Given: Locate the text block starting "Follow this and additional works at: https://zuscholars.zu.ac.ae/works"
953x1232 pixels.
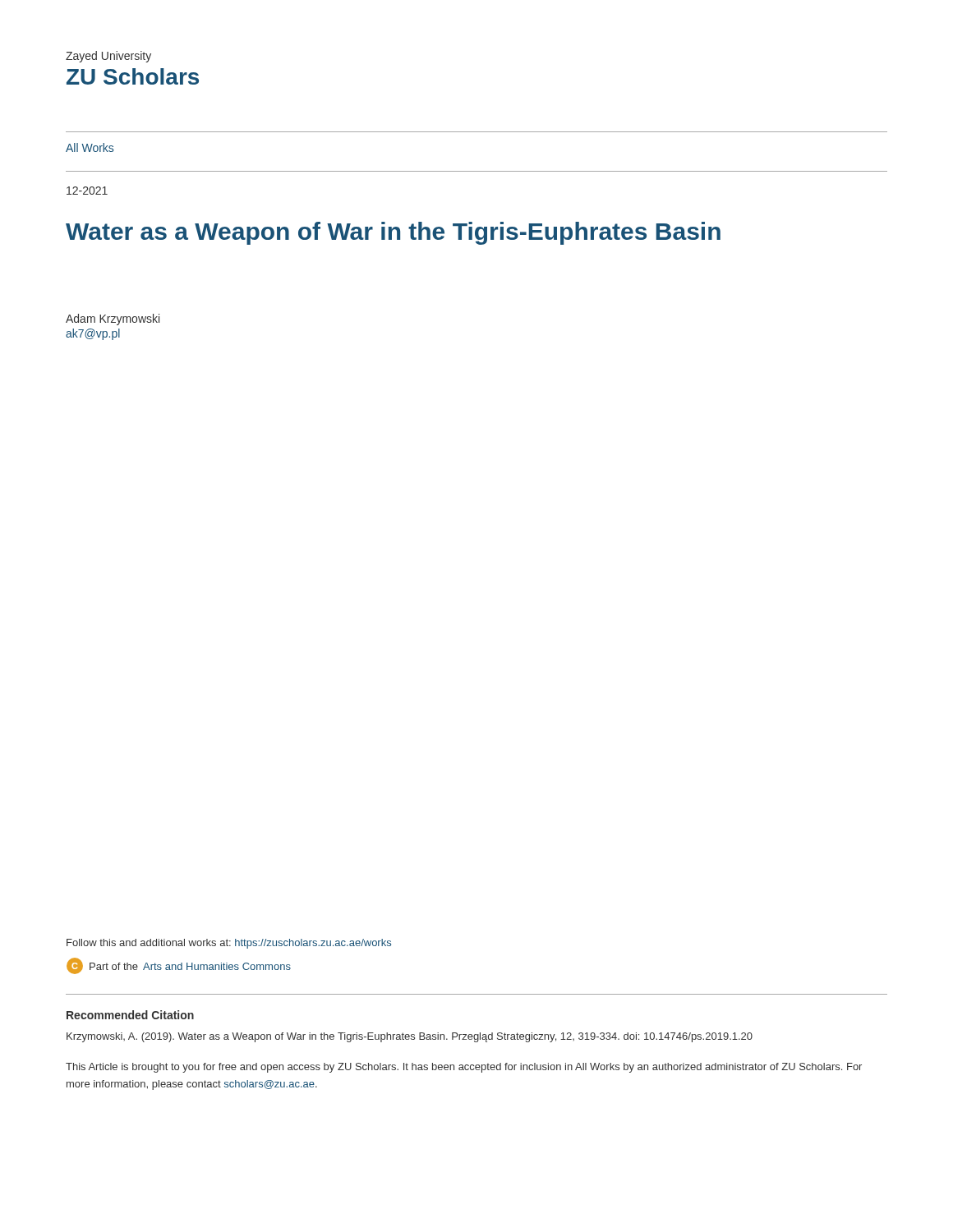Looking at the screenshot, I should pyautogui.click(x=229, y=942).
